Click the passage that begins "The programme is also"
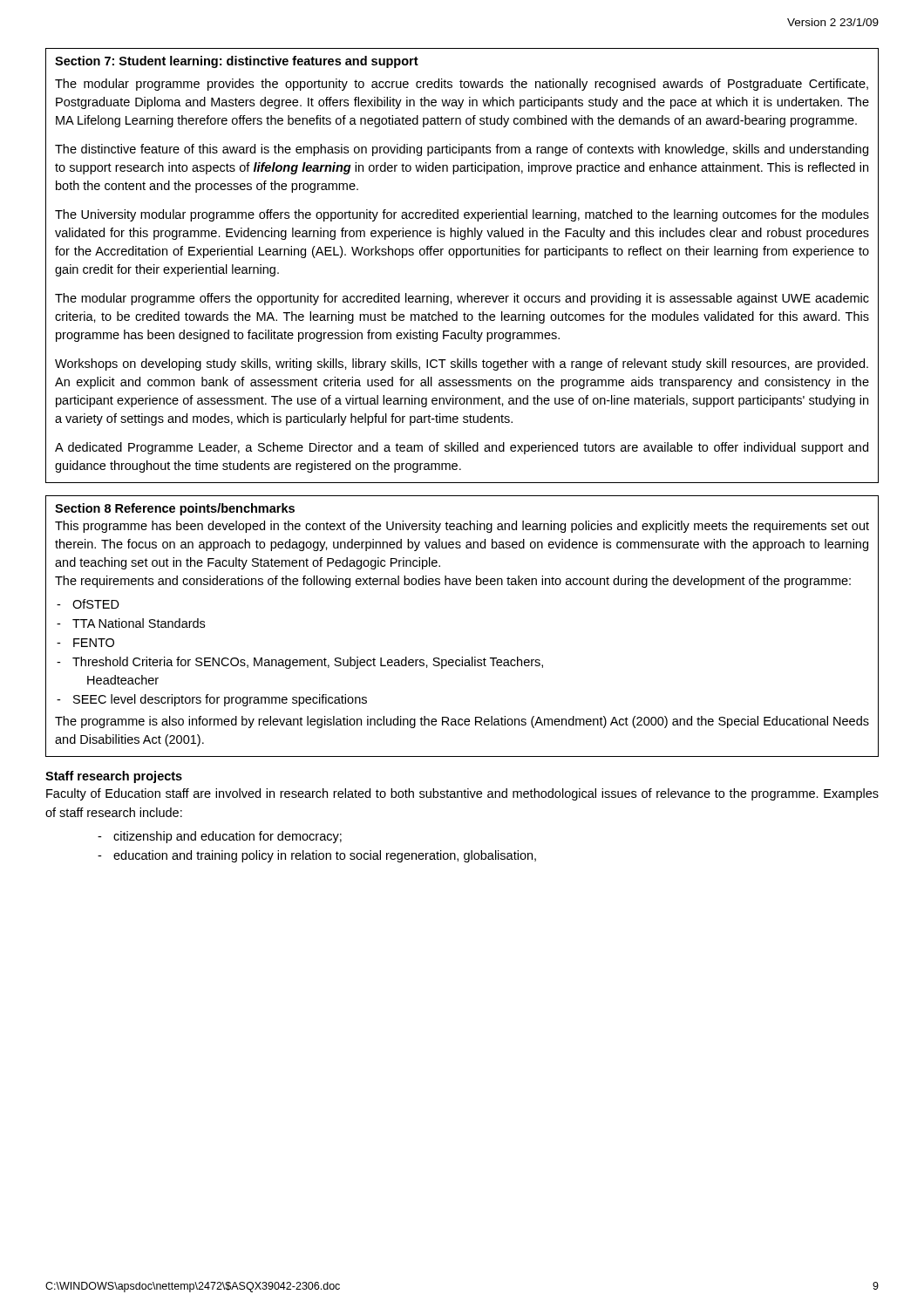The image size is (924, 1308). click(x=462, y=731)
